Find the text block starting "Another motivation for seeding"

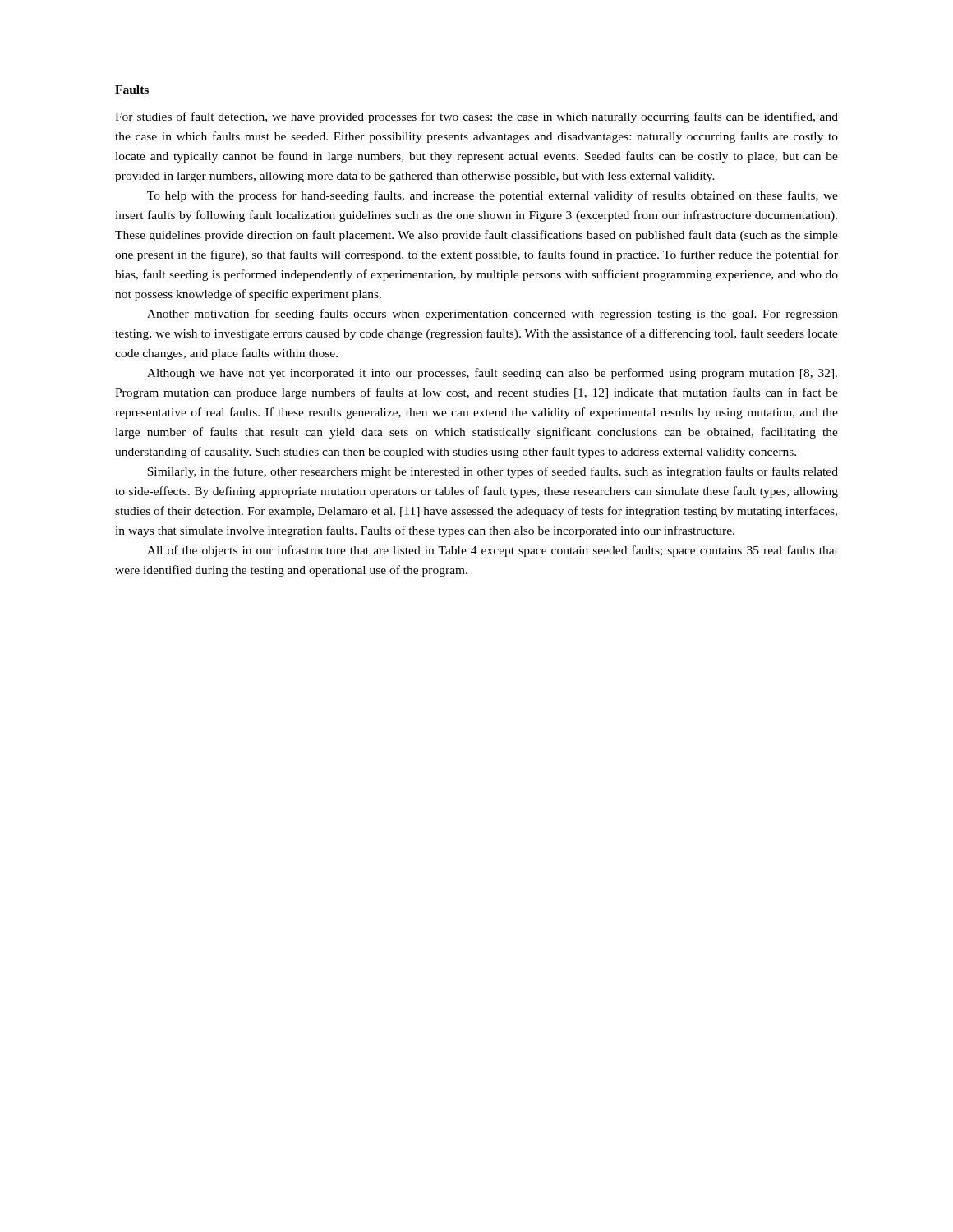tap(476, 334)
